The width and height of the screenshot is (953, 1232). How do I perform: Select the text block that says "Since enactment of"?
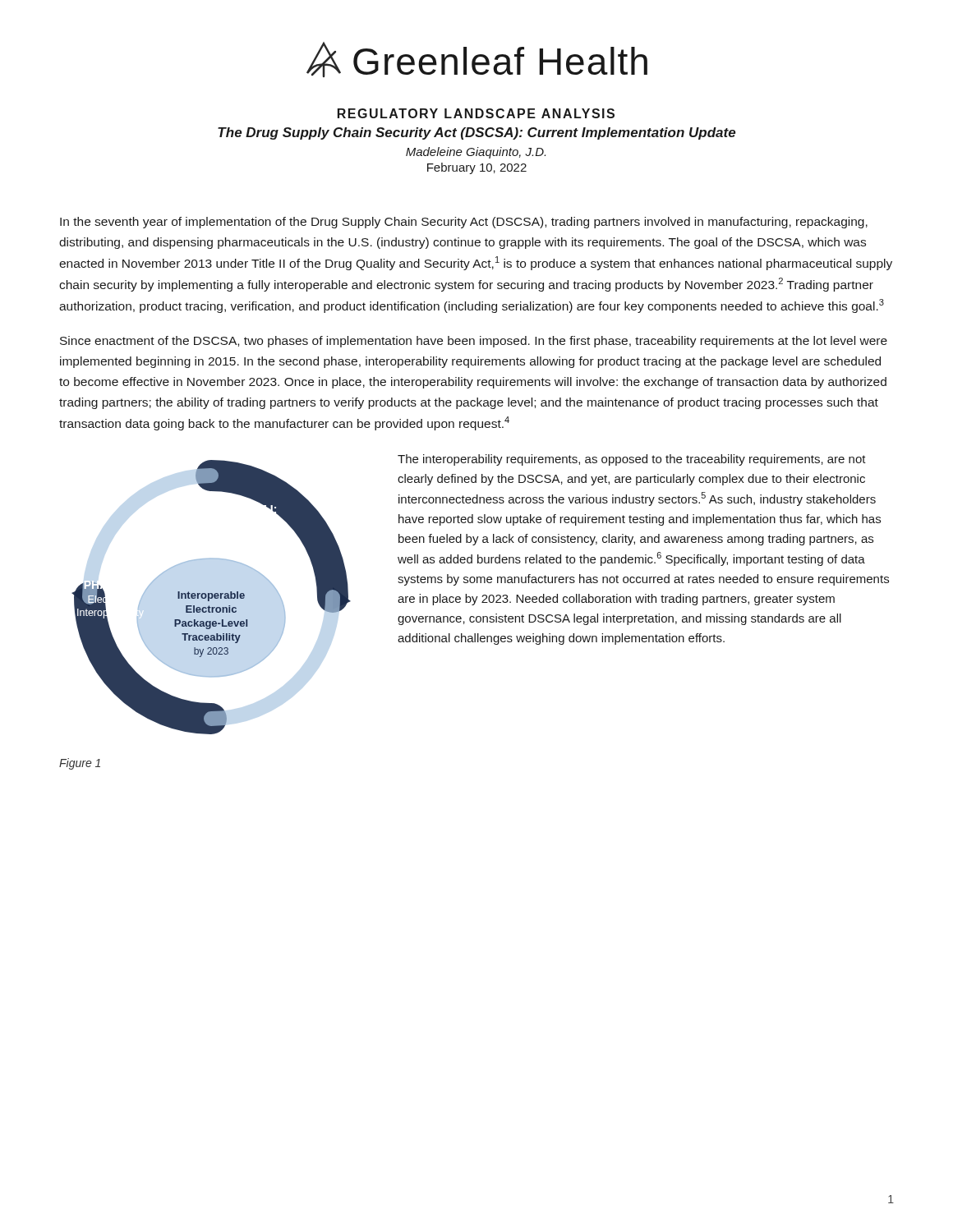[x=476, y=383]
